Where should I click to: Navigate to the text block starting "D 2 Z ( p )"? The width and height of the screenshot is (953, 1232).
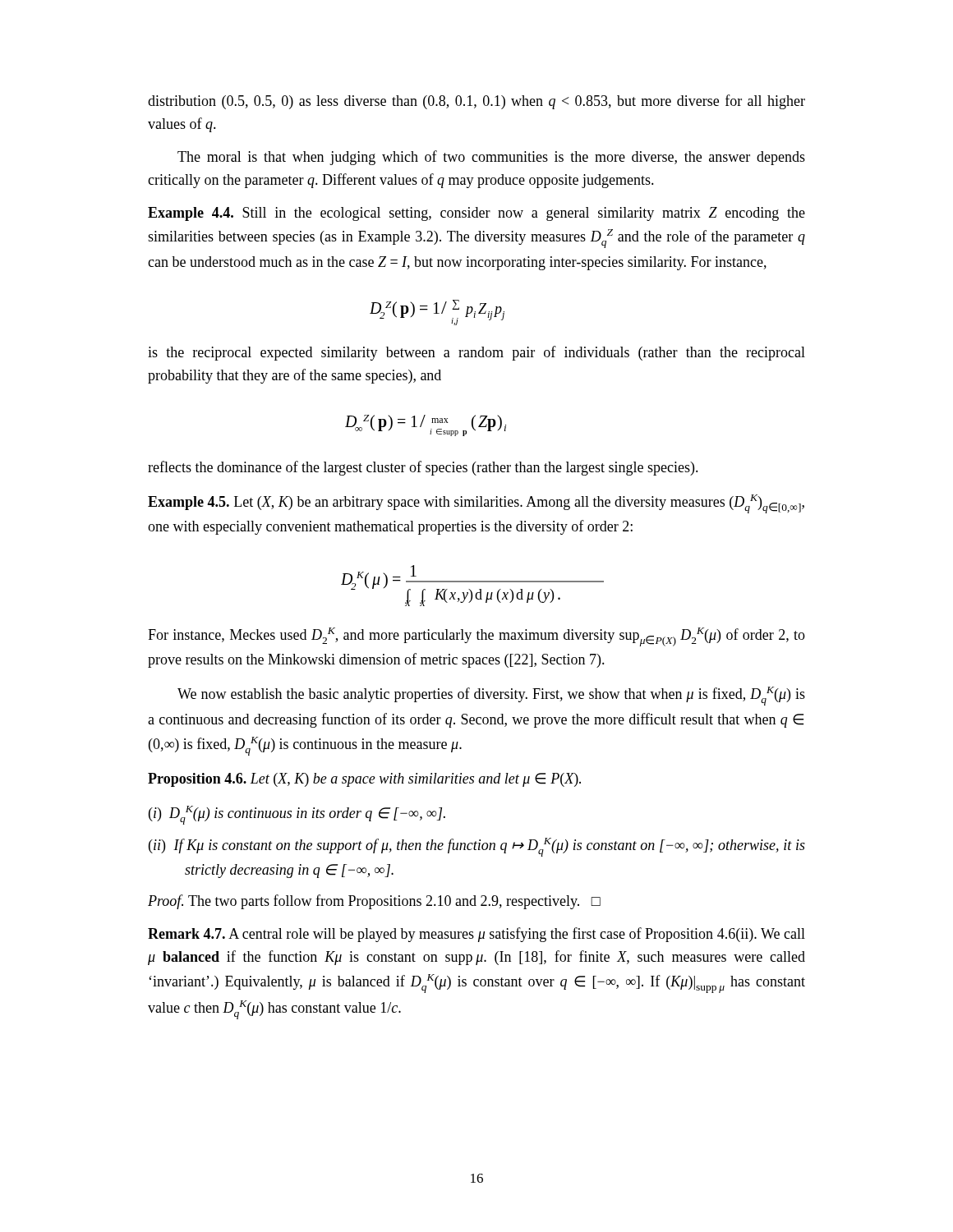(476, 309)
